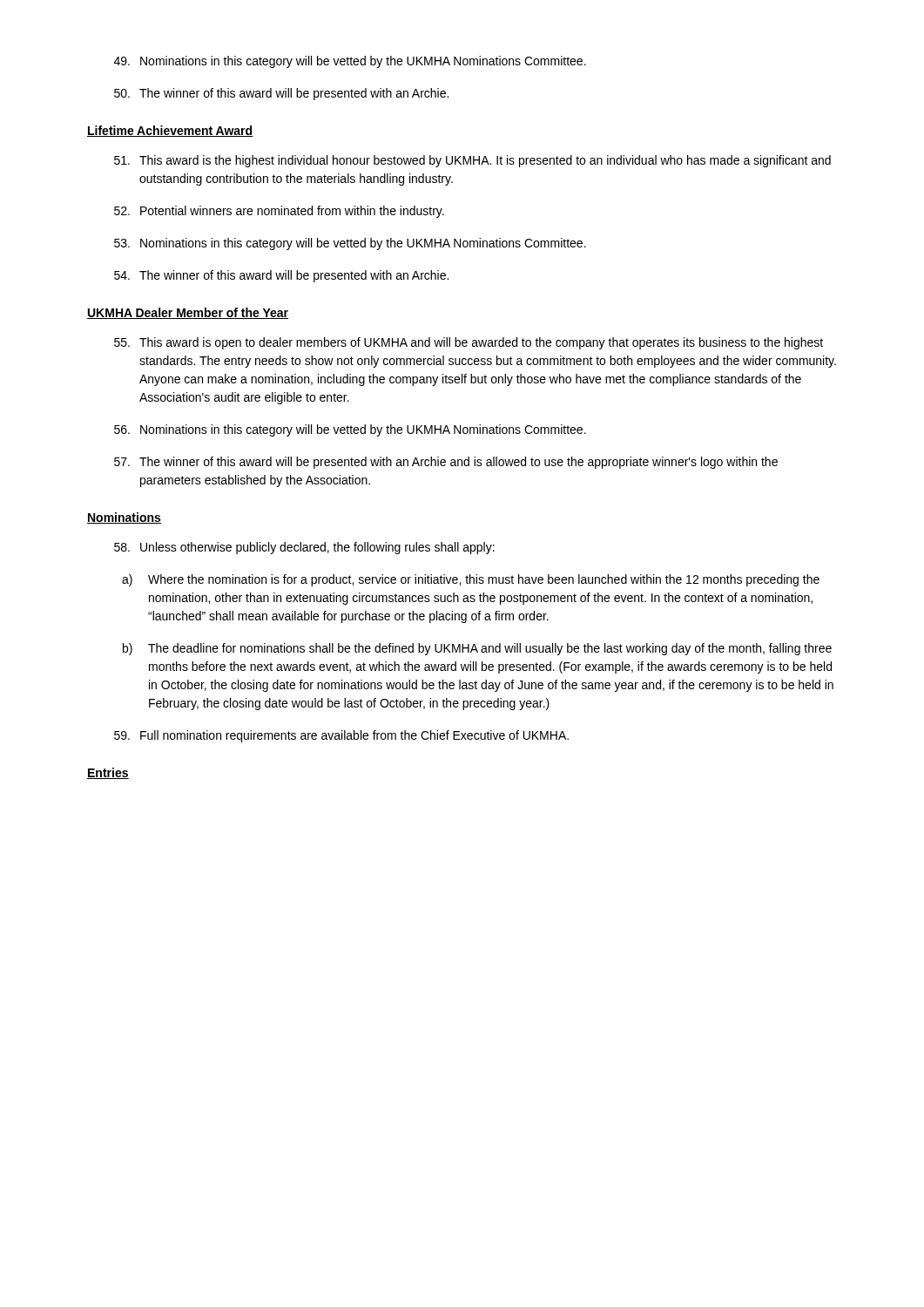Find the block on this page that starts "58. Unless otherwise publicly declared, the following rules"

pos(462,548)
